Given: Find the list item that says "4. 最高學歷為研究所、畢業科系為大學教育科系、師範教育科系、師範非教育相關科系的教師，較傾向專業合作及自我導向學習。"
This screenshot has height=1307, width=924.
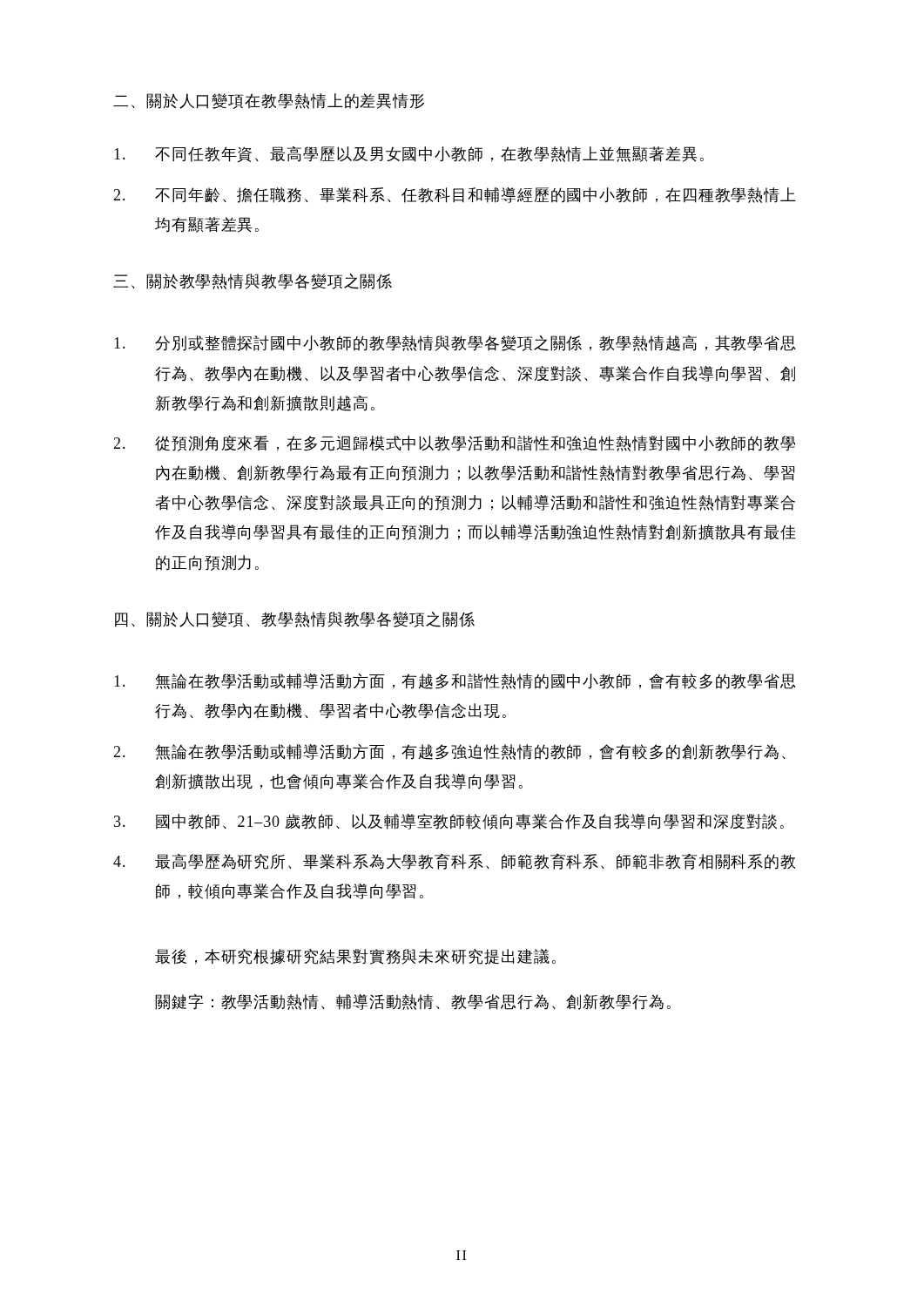Looking at the screenshot, I should 462,877.
